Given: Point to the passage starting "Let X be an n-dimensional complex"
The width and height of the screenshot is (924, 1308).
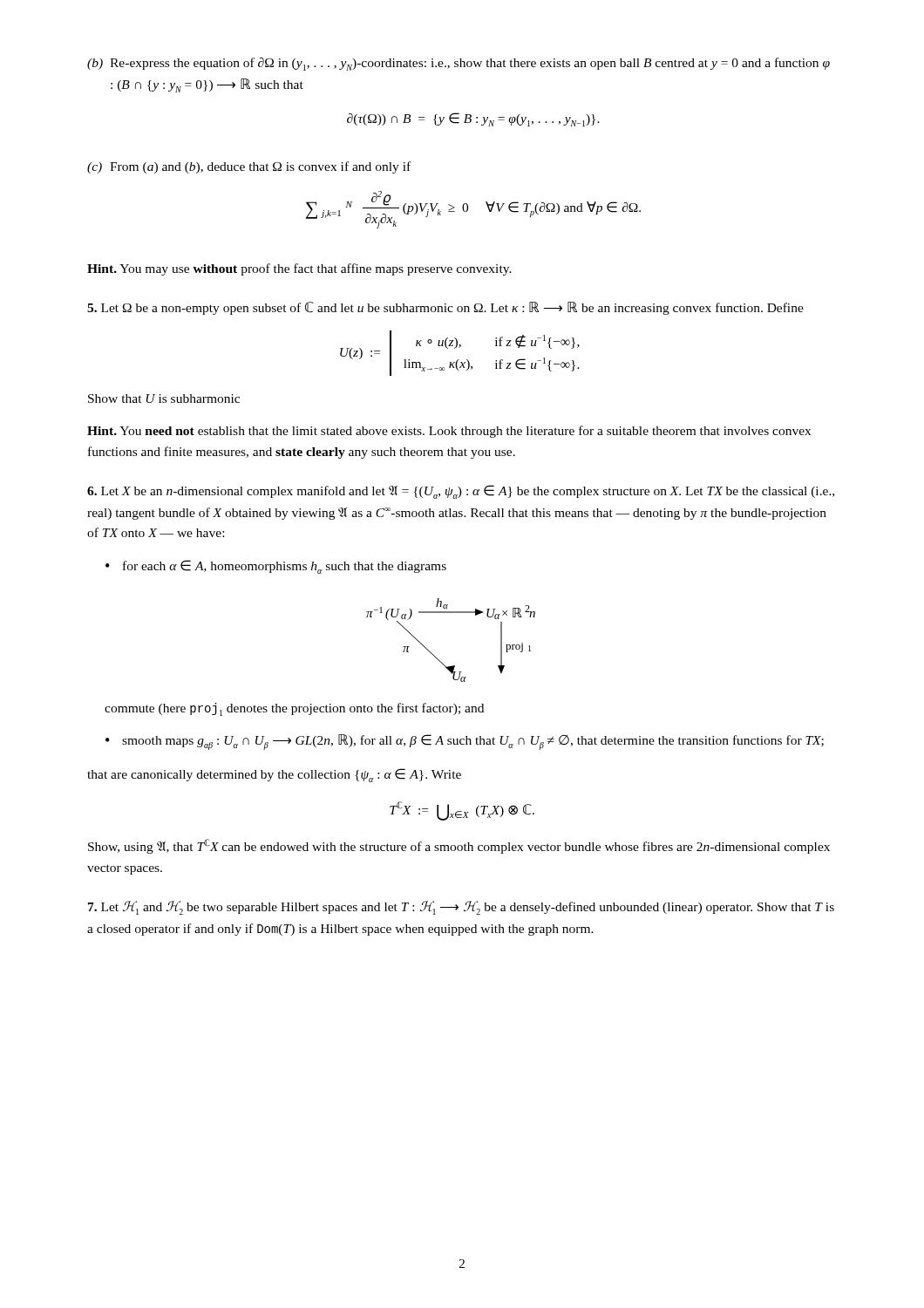Looking at the screenshot, I should coord(461,511).
